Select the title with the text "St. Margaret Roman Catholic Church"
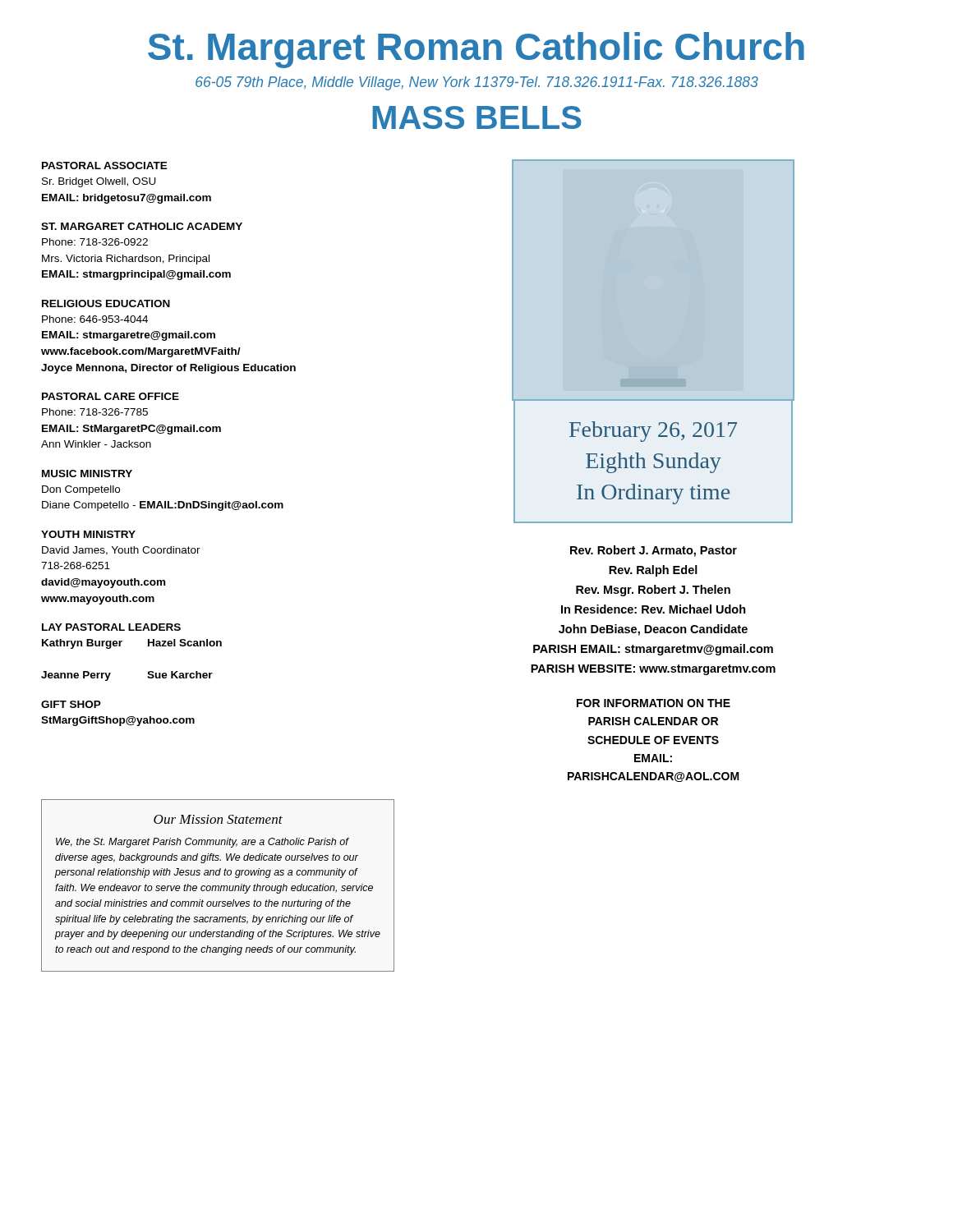The width and height of the screenshot is (953, 1232). coord(476,47)
